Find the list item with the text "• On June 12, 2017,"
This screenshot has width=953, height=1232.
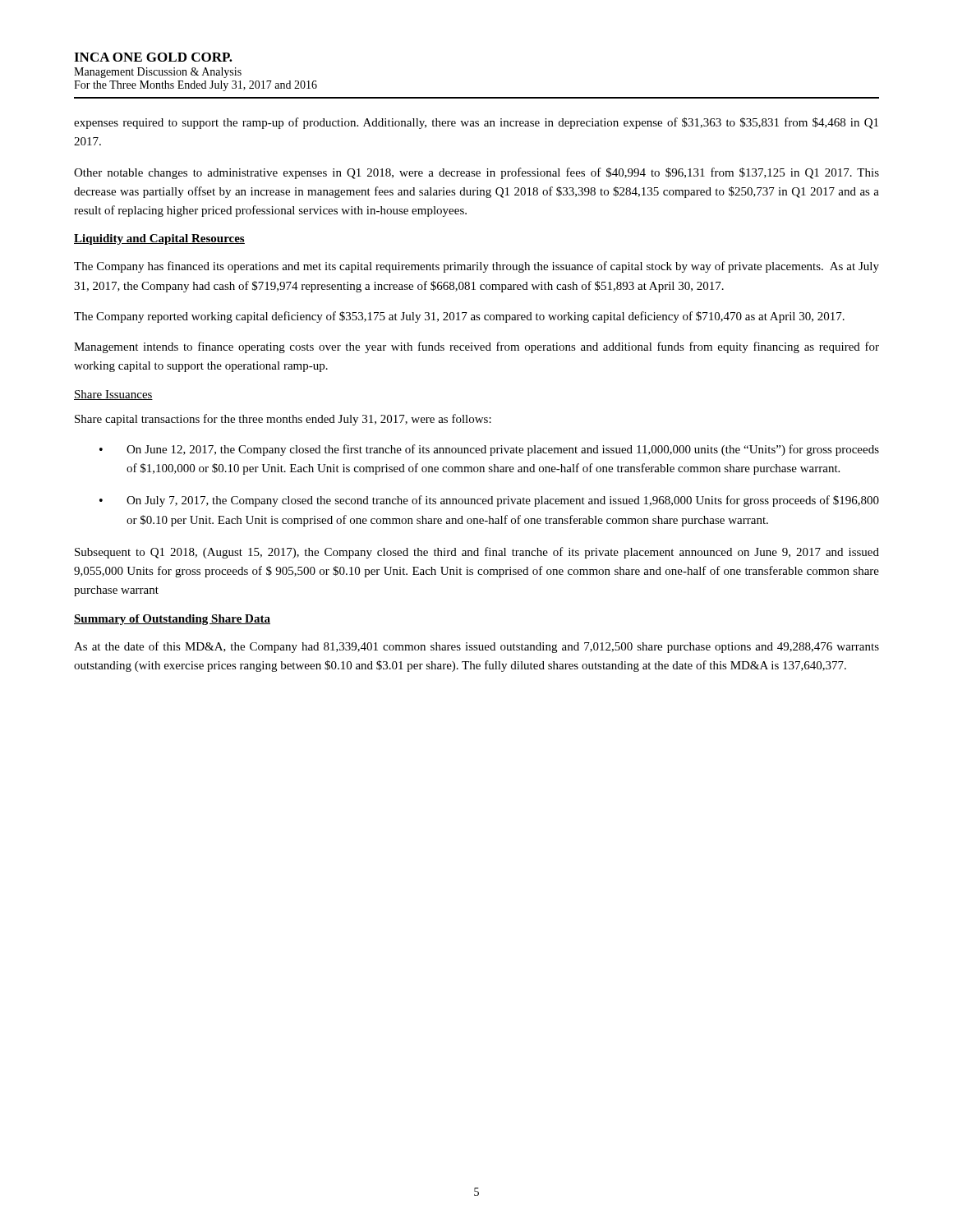click(489, 459)
